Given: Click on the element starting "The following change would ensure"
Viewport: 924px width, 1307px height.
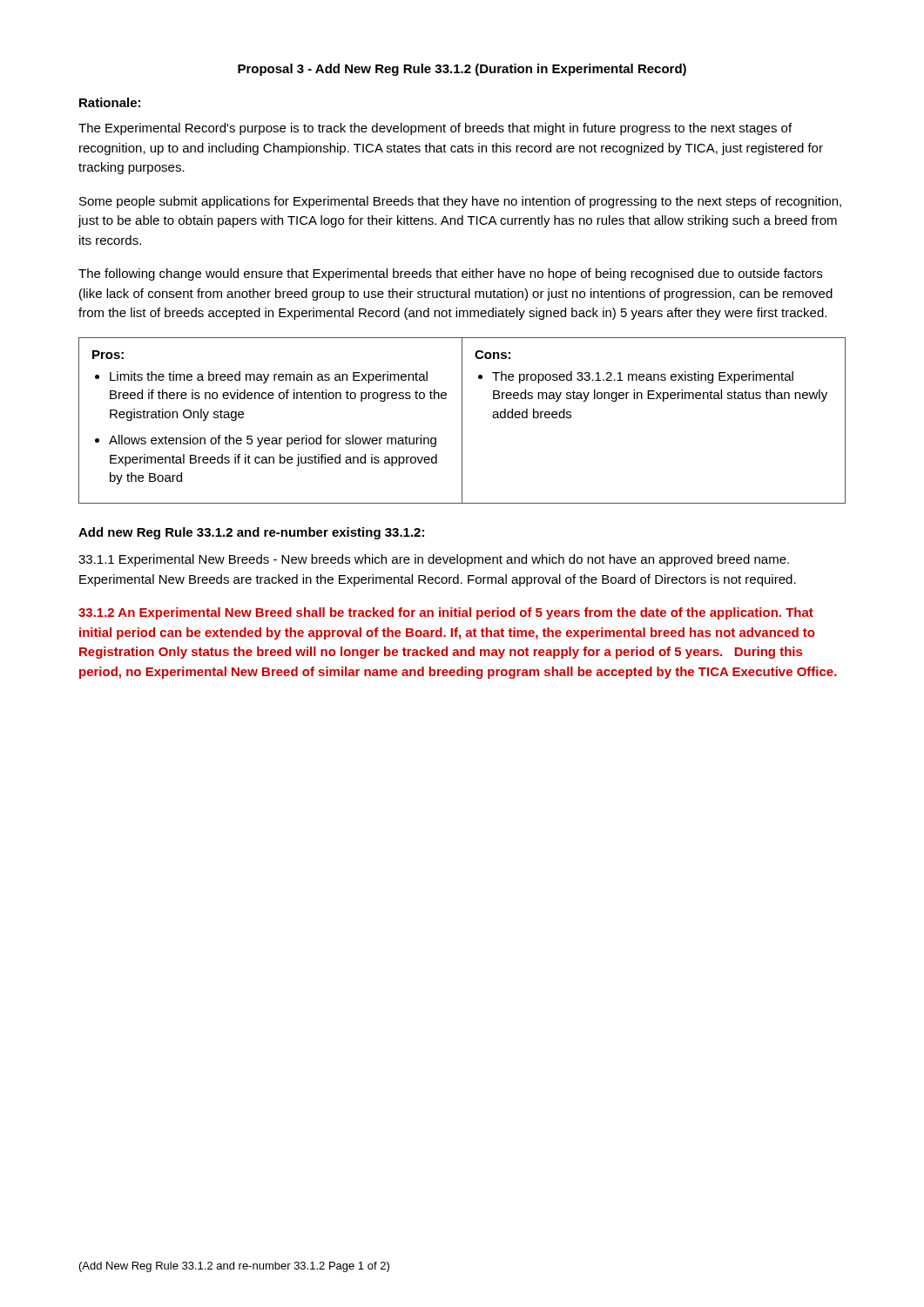Looking at the screenshot, I should pyautogui.click(x=456, y=293).
